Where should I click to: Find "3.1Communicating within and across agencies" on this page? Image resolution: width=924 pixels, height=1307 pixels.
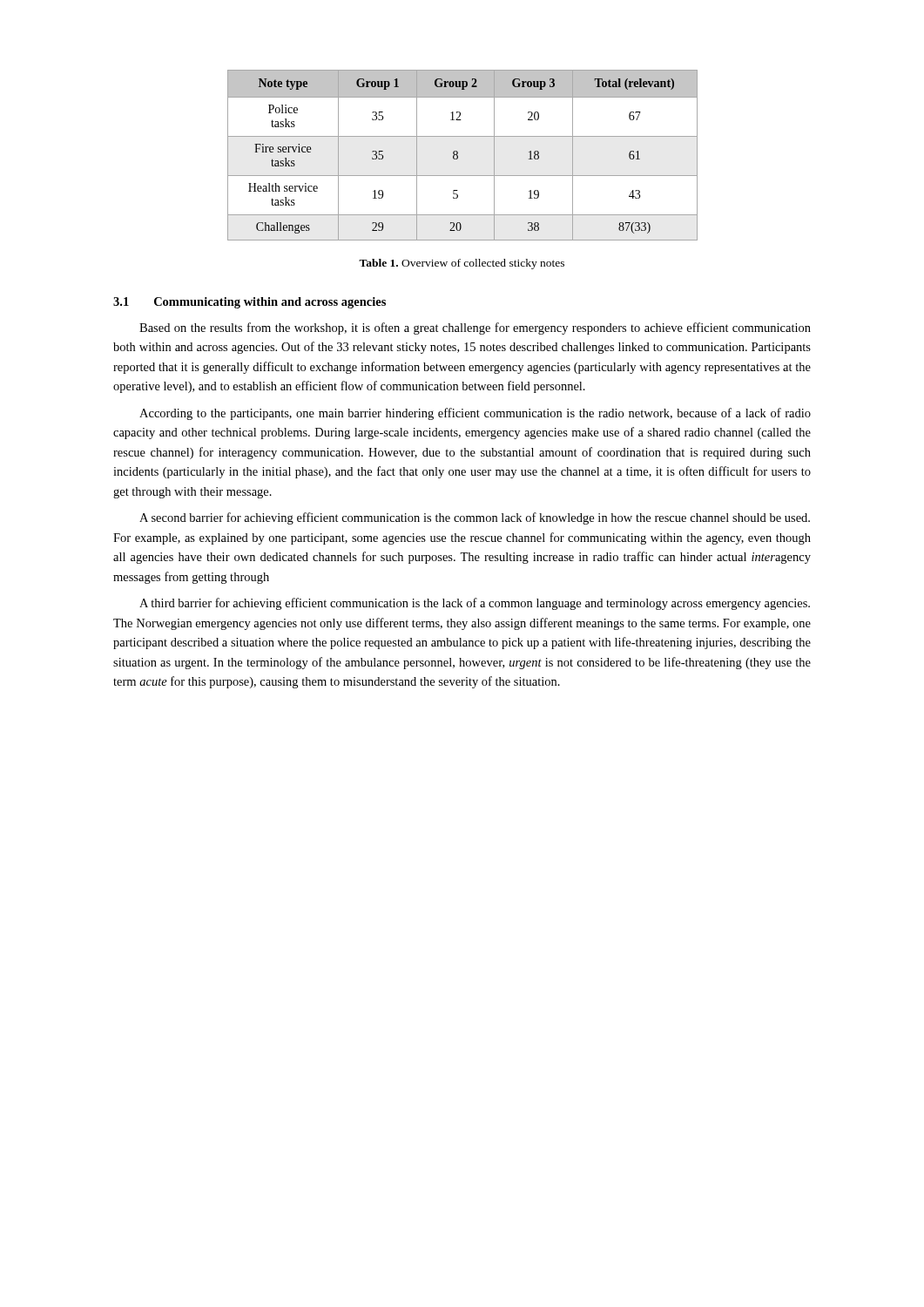[x=250, y=301]
